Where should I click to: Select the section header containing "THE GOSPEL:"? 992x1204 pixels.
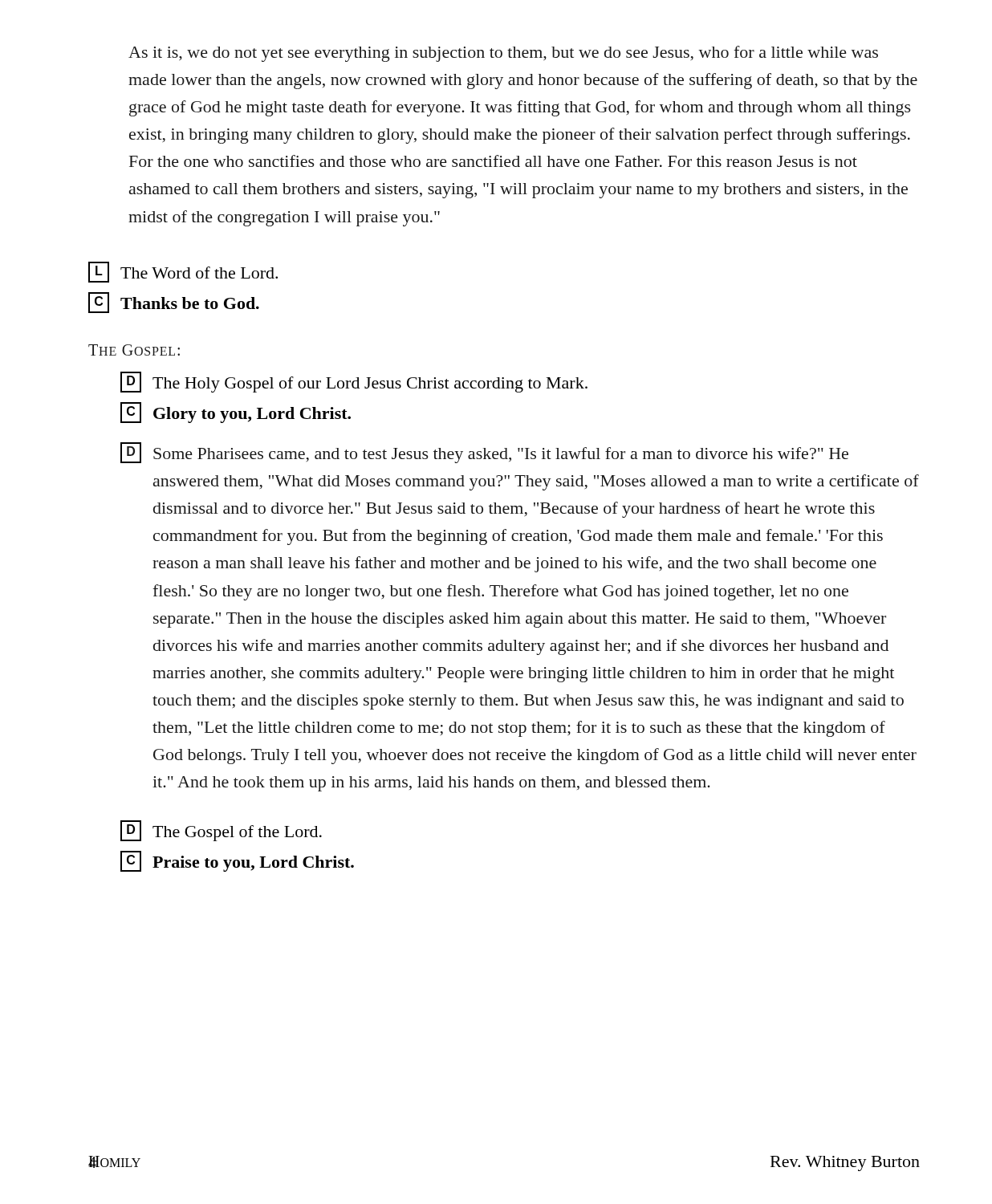[x=135, y=350]
